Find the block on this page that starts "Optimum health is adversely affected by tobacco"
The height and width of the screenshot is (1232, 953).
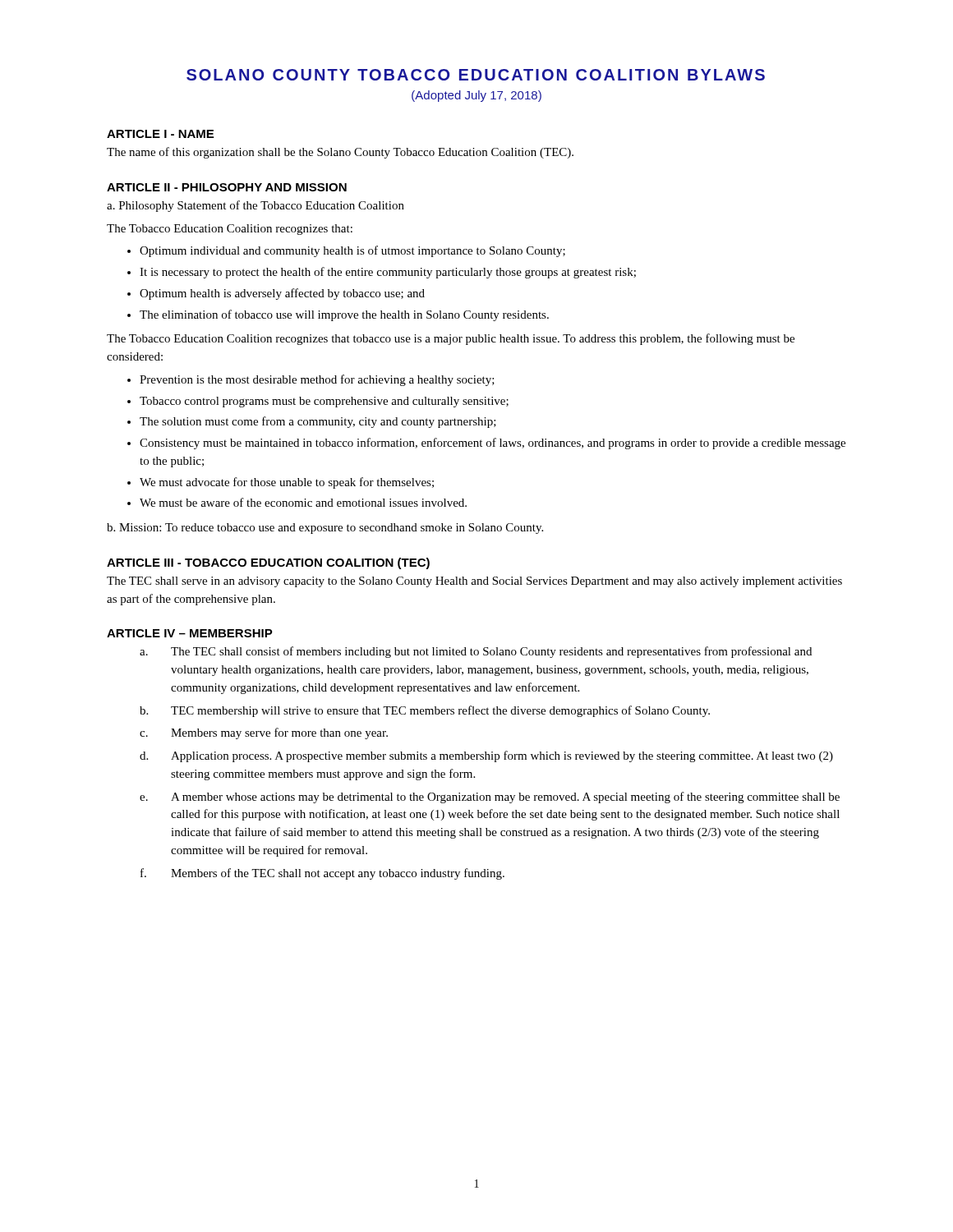282,293
